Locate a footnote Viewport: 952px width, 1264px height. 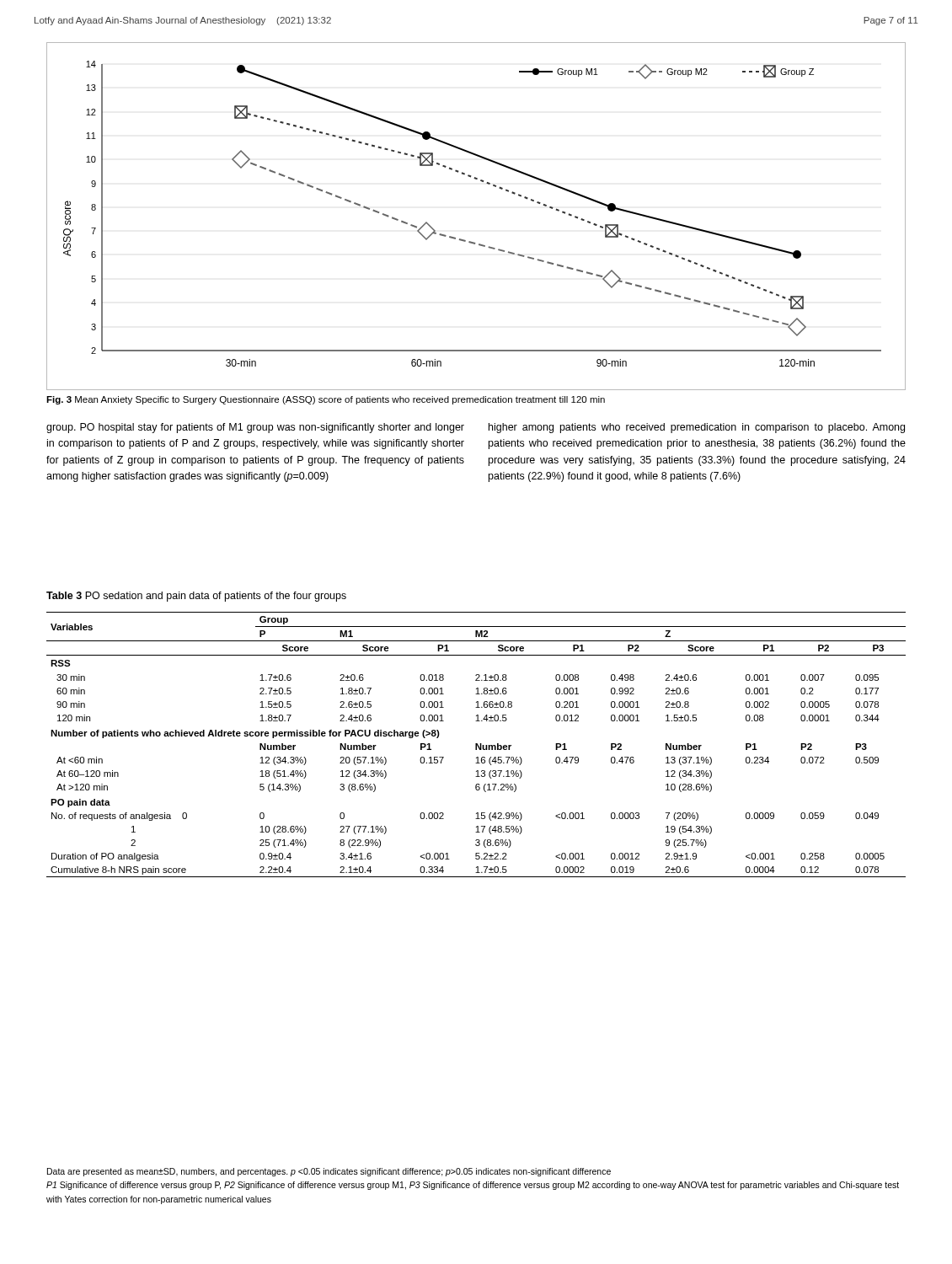point(473,1185)
